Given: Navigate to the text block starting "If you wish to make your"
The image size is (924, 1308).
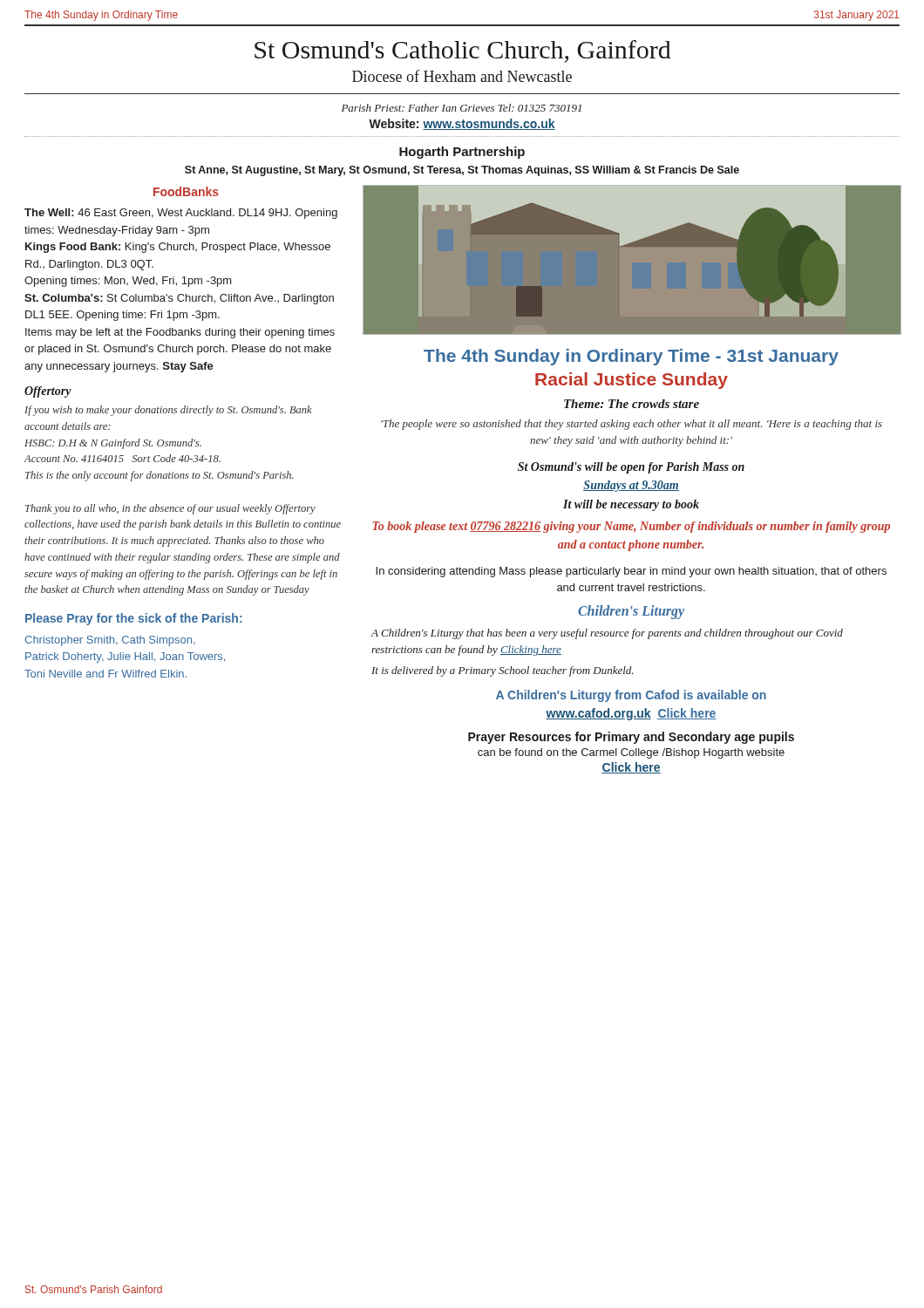Looking at the screenshot, I should (x=183, y=500).
